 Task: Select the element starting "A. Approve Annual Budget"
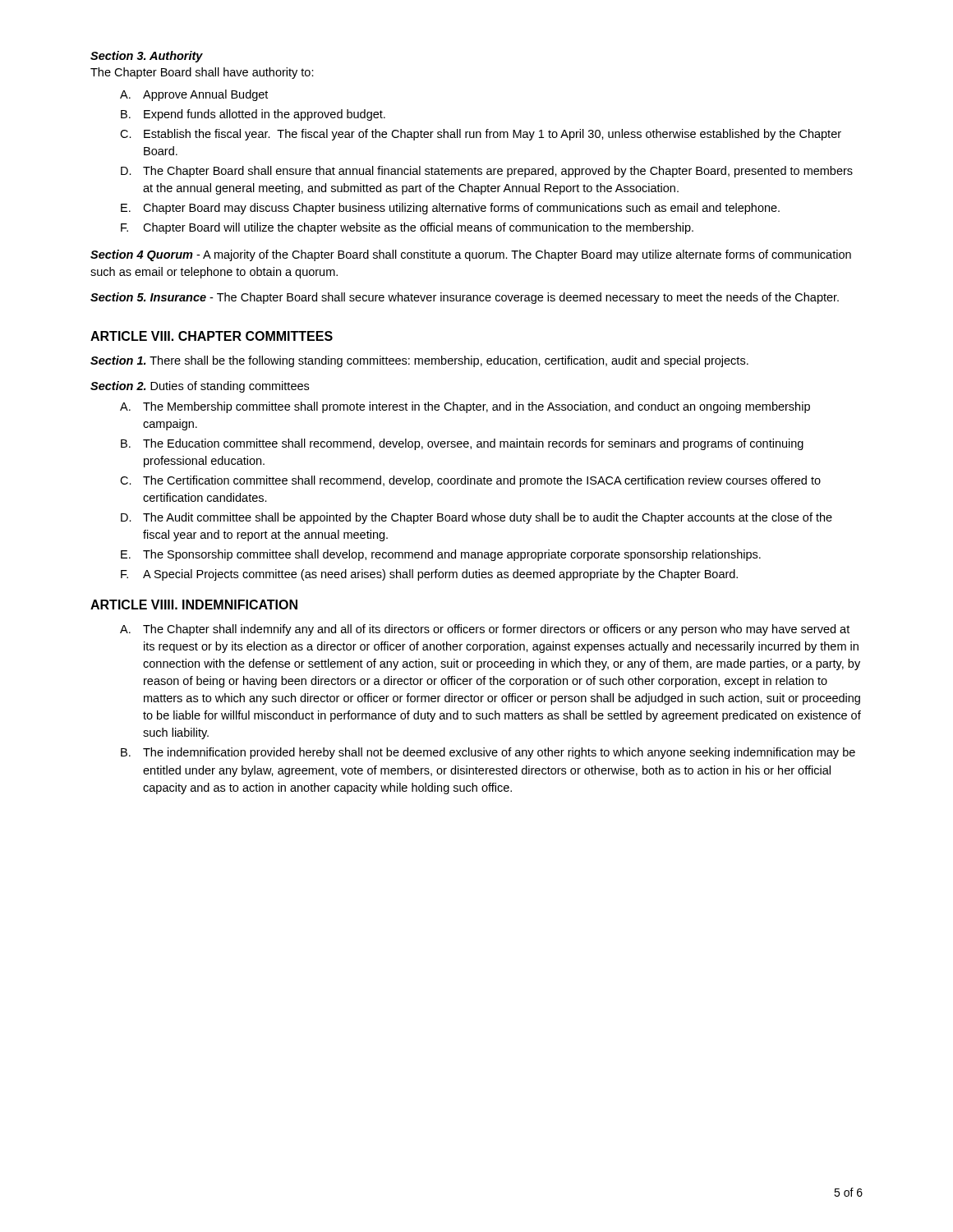click(x=194, y=95)
